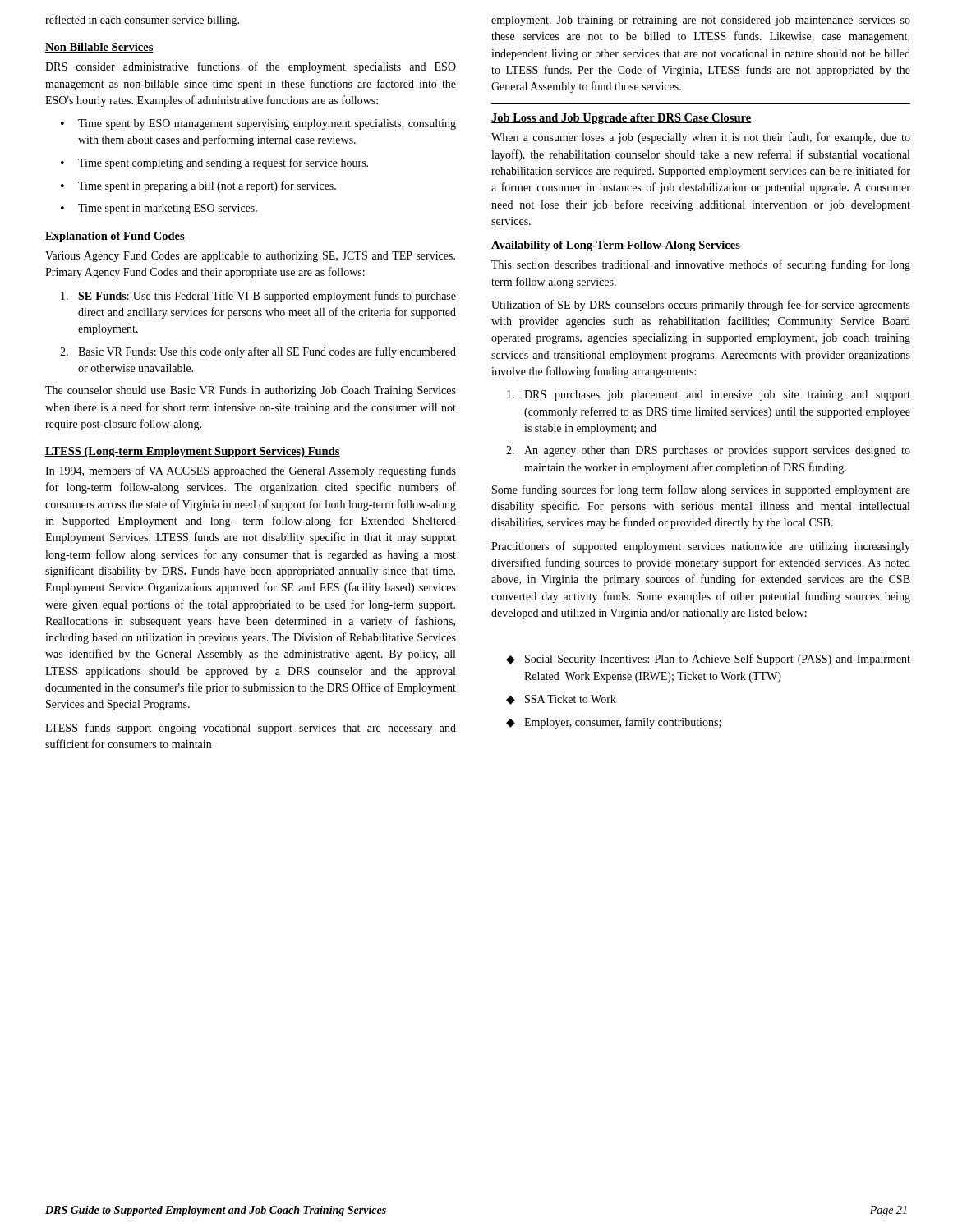Navigate to the passage starting "LTESS funds support ongoing"

tap(251, 736)
